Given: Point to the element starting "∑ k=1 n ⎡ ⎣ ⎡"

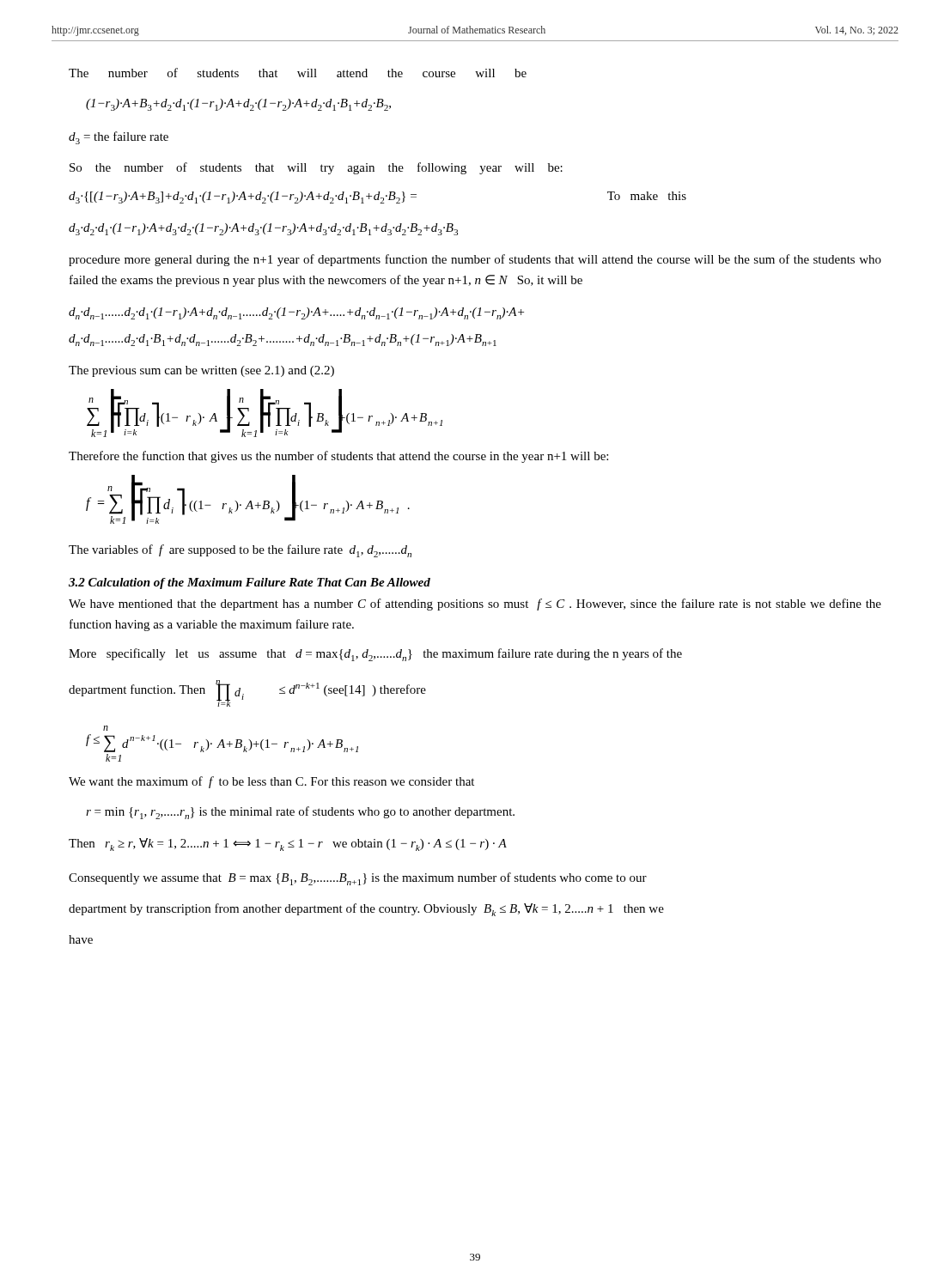Looking at the screenshot, I should [326, 414].
